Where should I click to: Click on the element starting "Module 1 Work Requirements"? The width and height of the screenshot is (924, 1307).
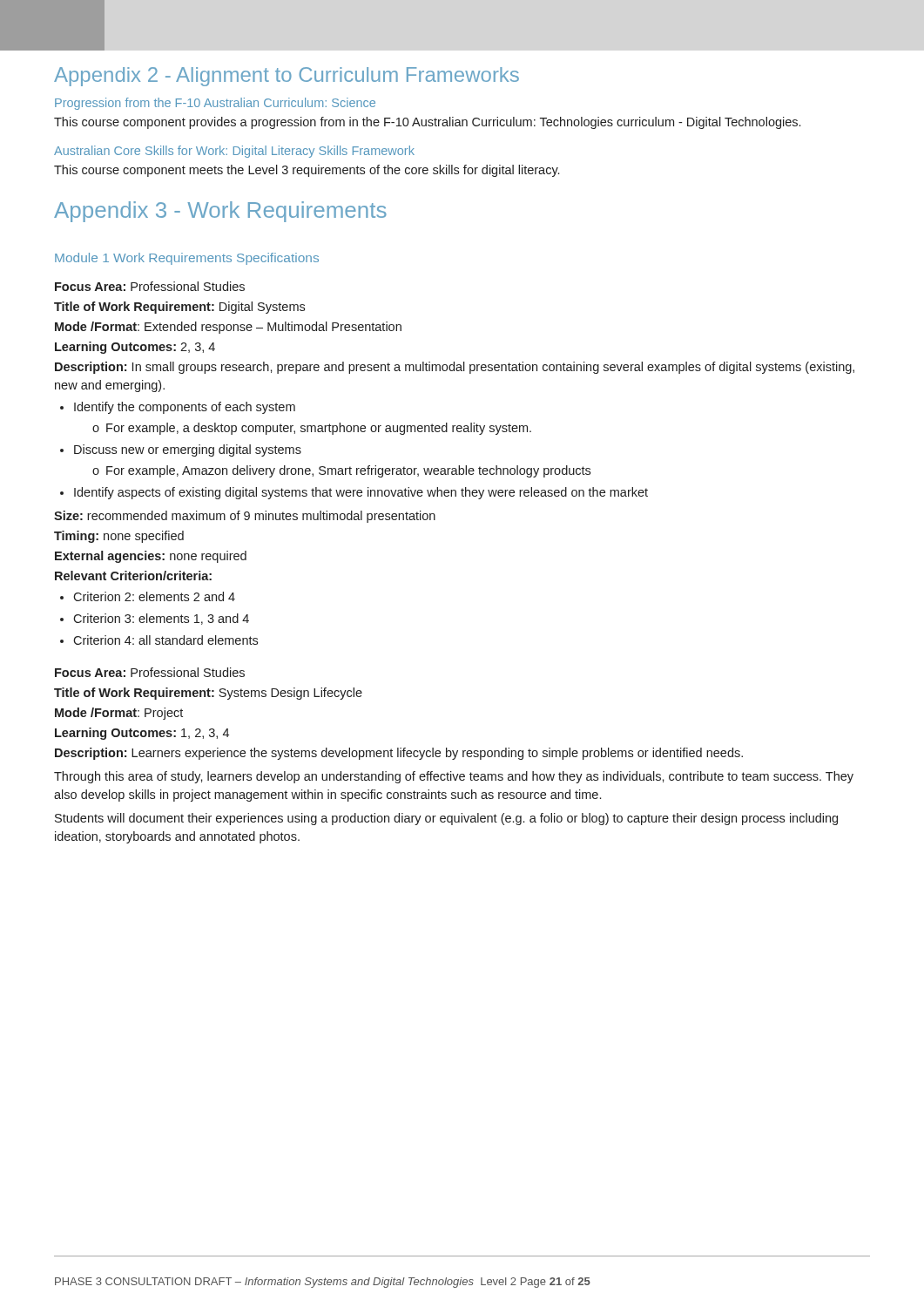(187, 259)
